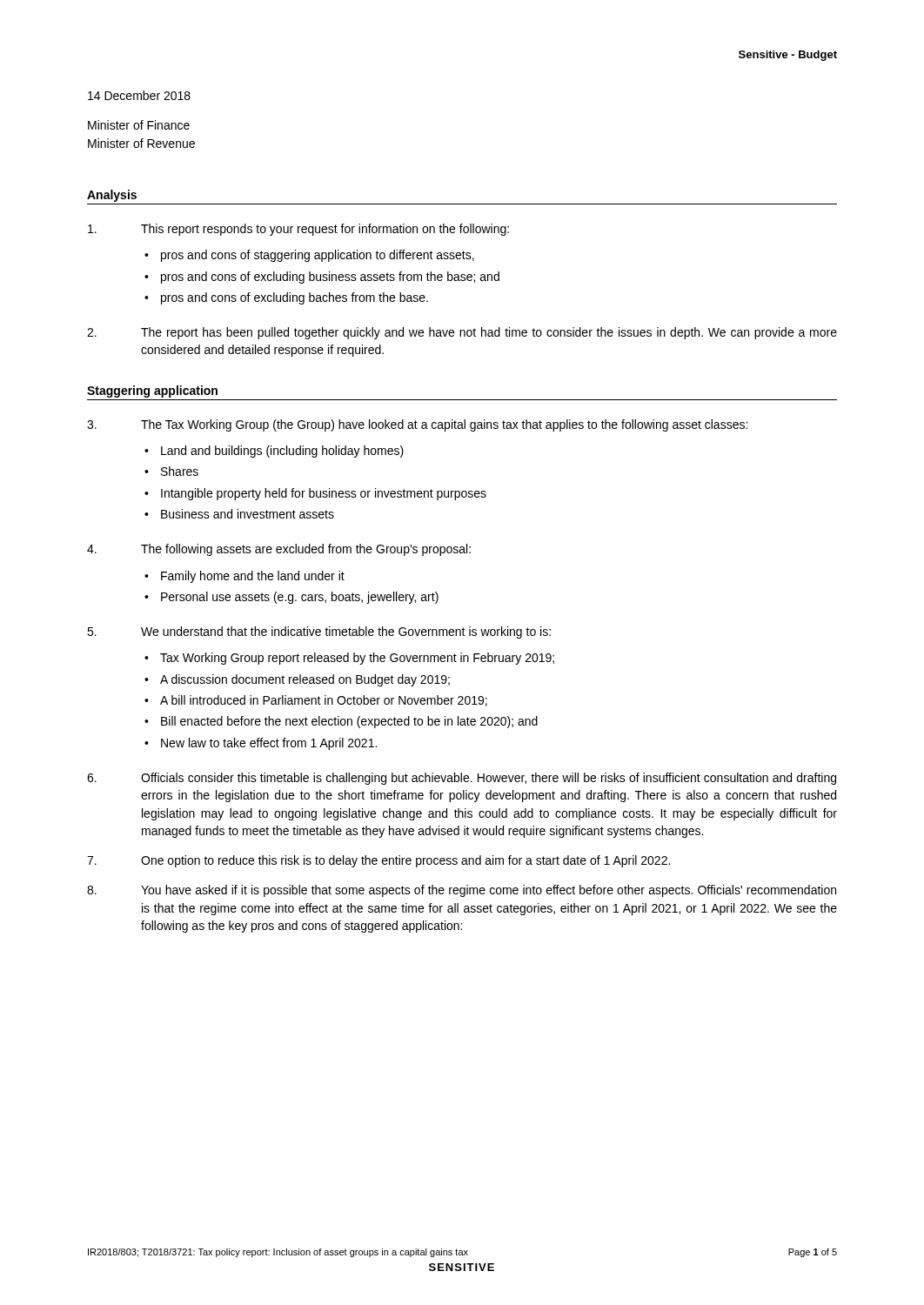924x1305 pixels.
Task: Click the passage that begins "The Tax Working"
Action: (x=417, y=425)
